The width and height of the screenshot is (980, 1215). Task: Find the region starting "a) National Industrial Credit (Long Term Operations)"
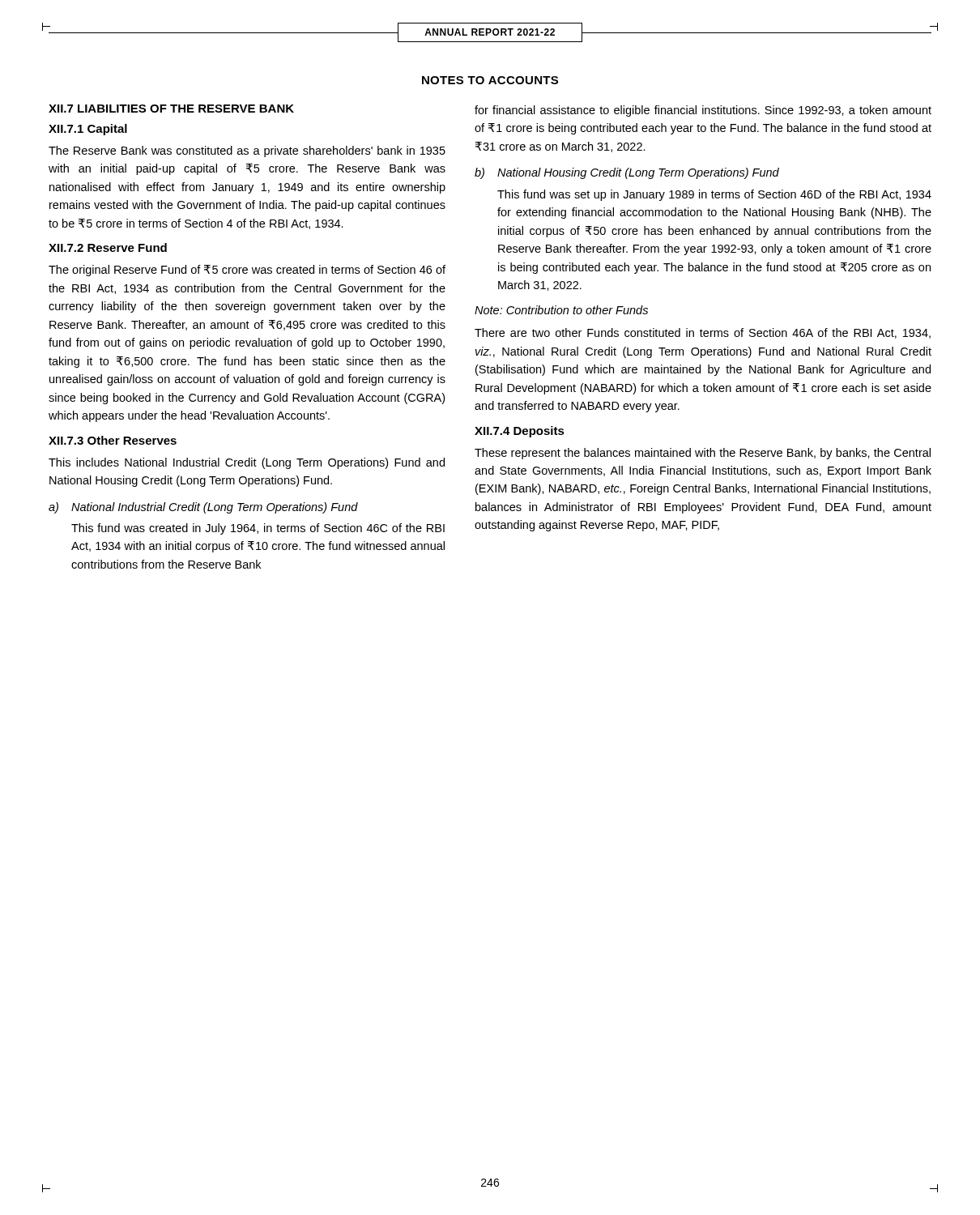point(247,536)
